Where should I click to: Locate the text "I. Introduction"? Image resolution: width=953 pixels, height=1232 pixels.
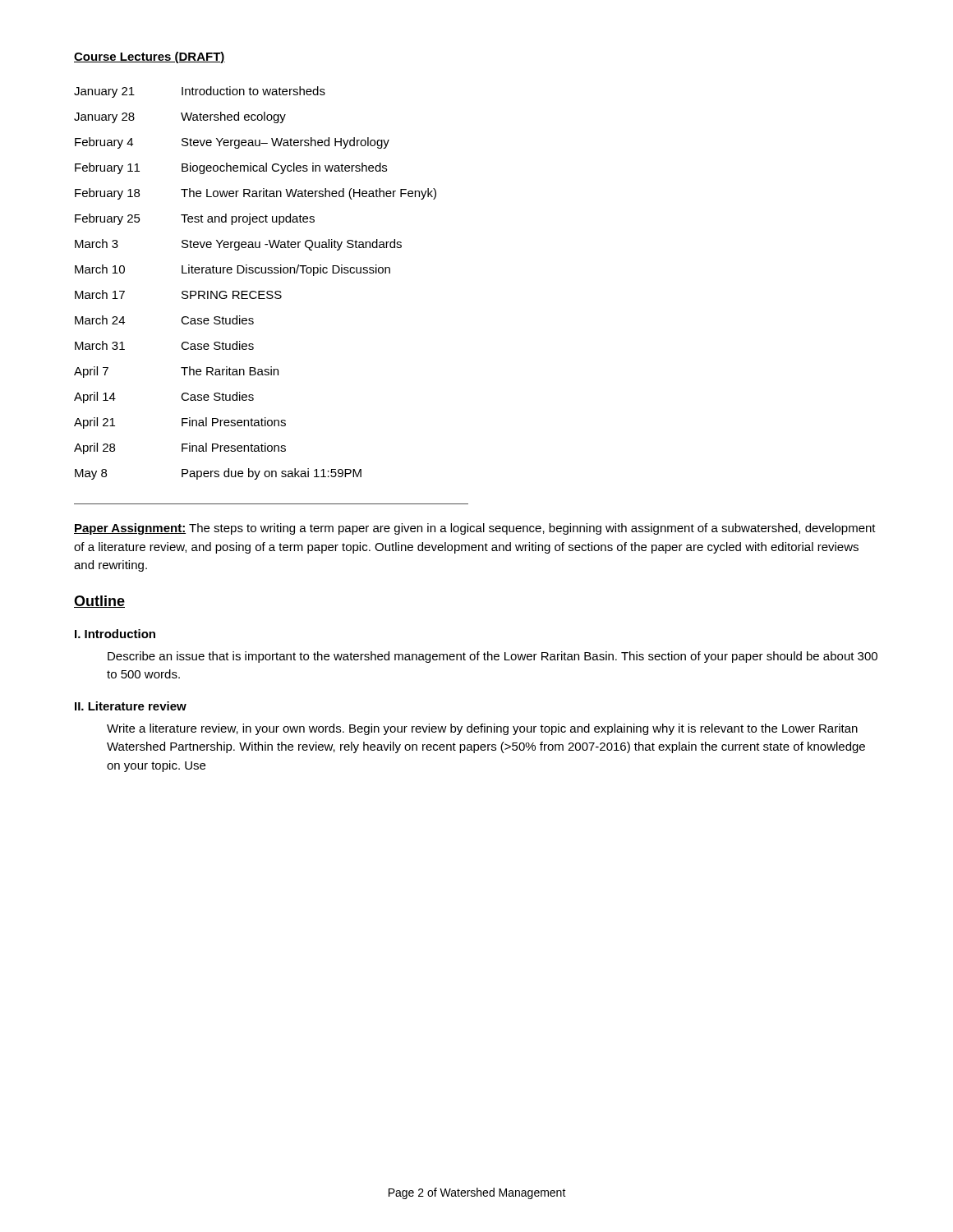(115, 633)
